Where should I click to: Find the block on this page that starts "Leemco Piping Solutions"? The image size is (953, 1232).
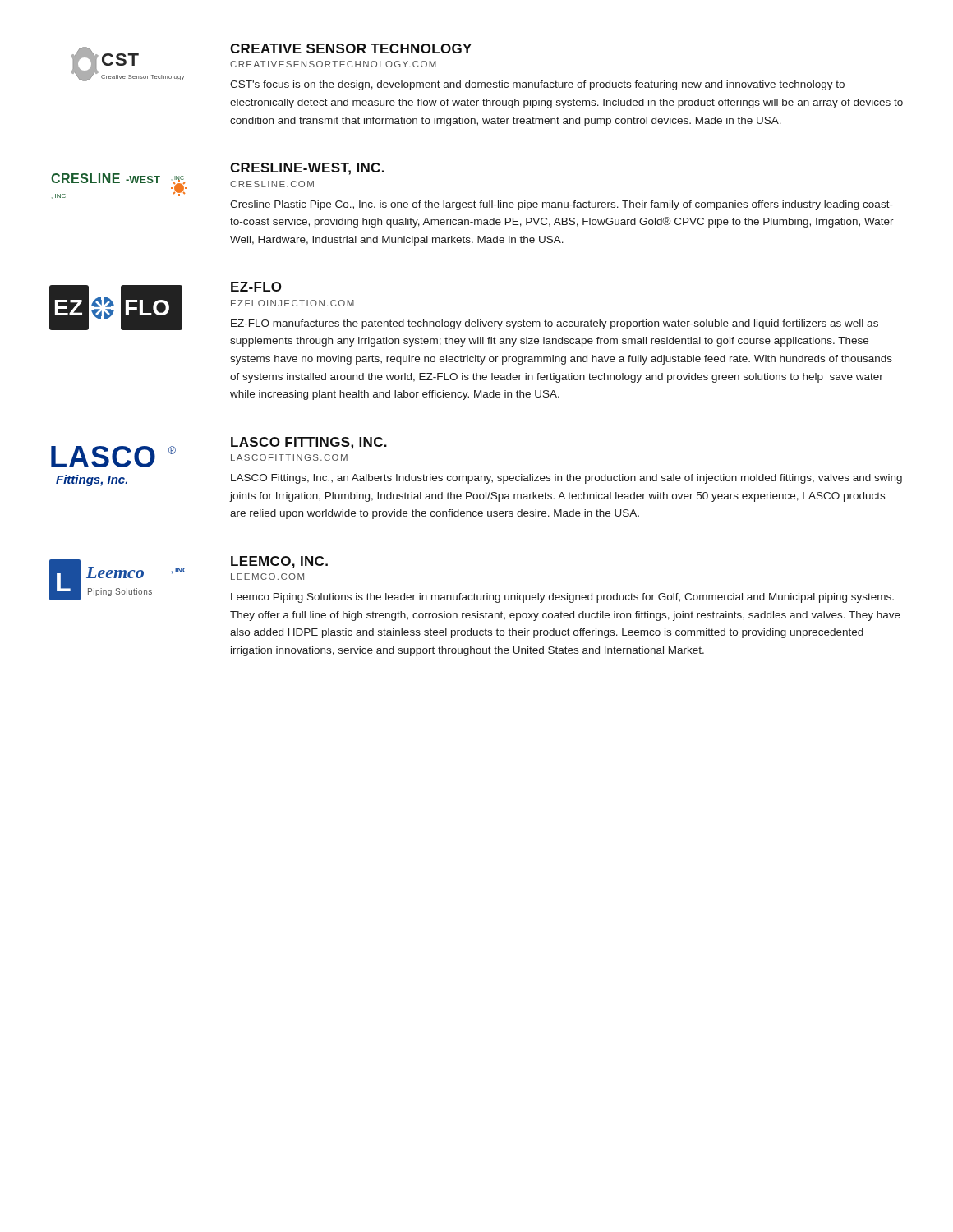point(565,624)
